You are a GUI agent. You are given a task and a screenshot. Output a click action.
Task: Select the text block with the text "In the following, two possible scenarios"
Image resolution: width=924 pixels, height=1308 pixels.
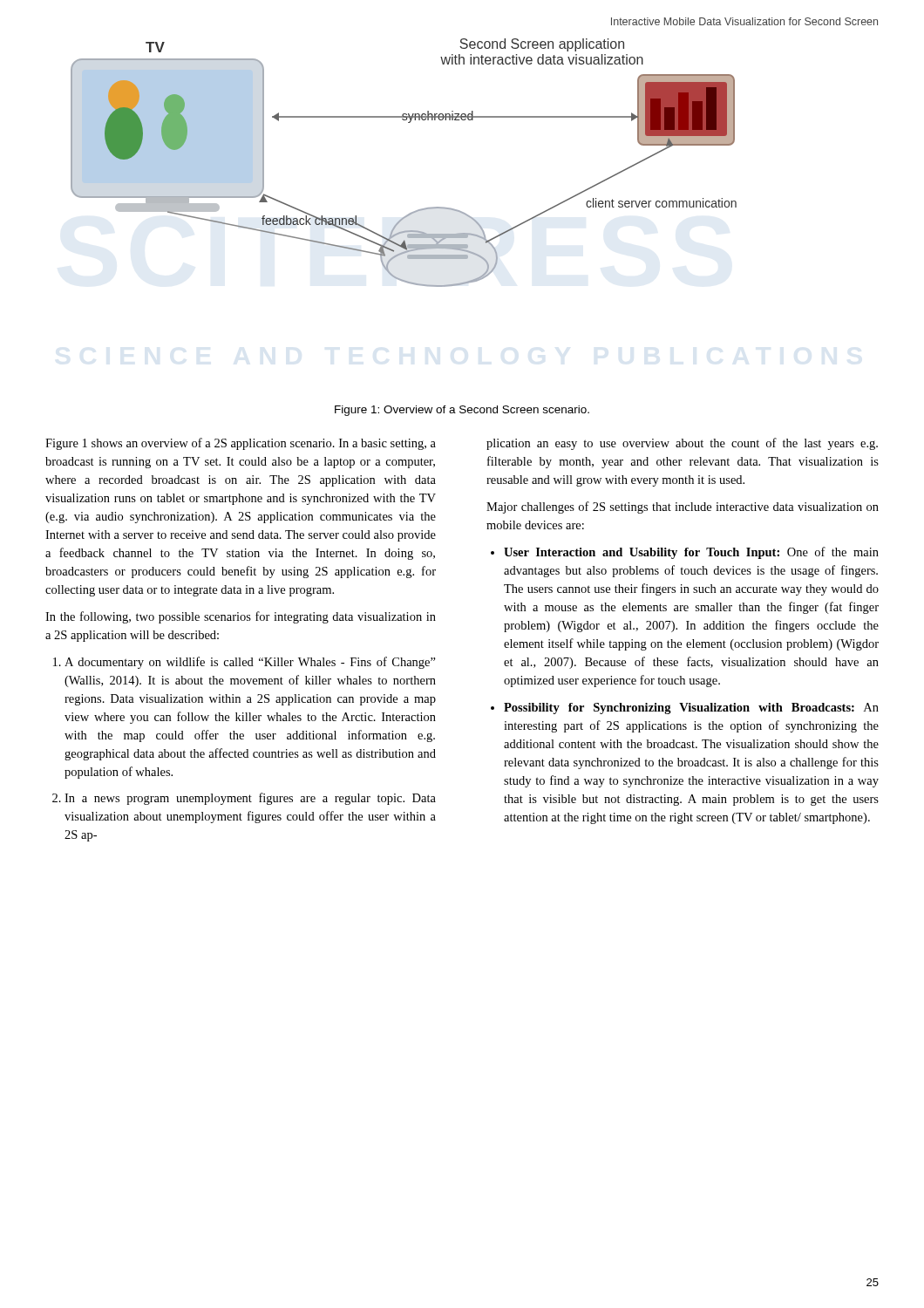(241, 626)
